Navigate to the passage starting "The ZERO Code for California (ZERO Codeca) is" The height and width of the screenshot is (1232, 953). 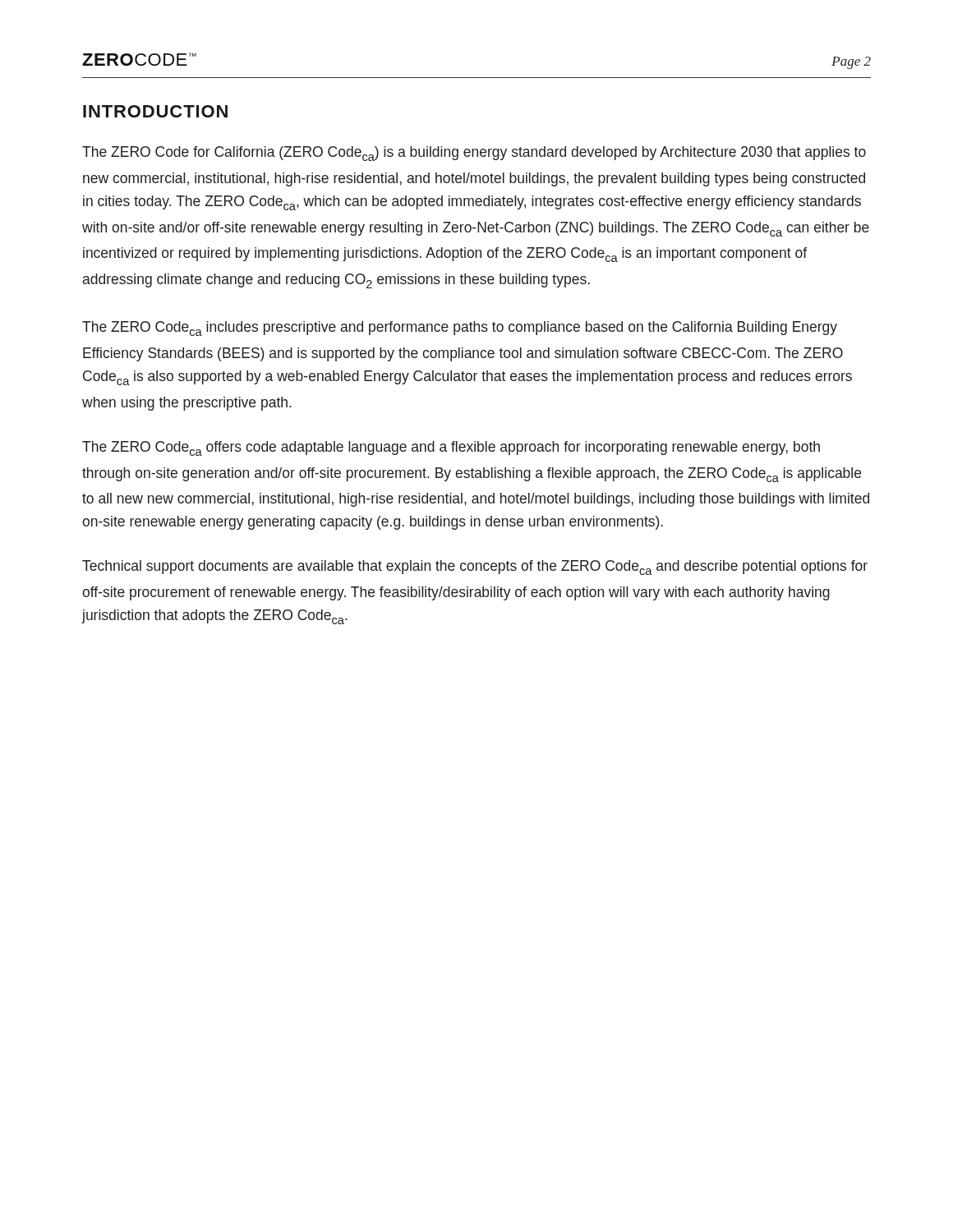[476, 217]
